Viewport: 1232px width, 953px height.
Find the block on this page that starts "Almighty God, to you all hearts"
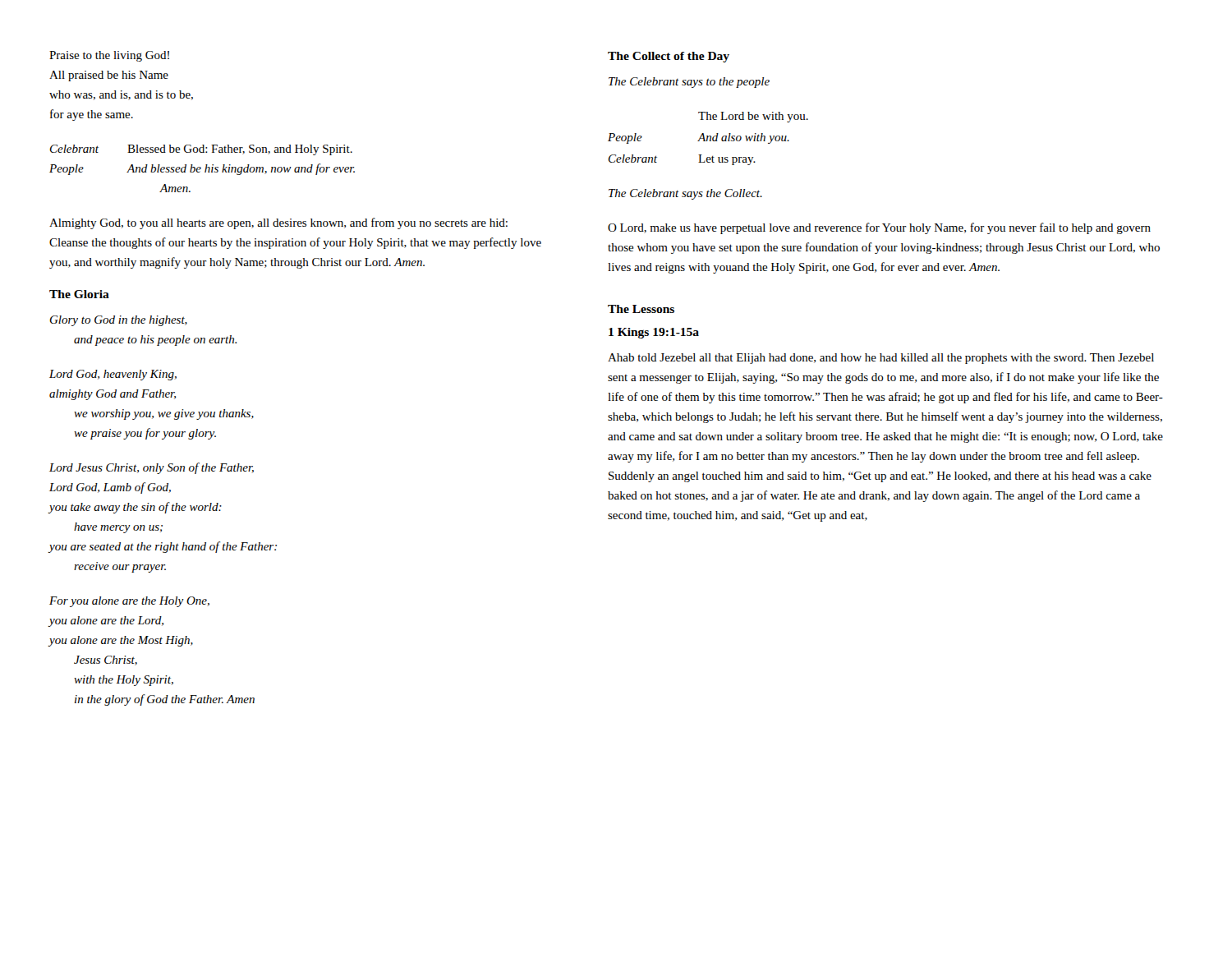tap(296, 242)
